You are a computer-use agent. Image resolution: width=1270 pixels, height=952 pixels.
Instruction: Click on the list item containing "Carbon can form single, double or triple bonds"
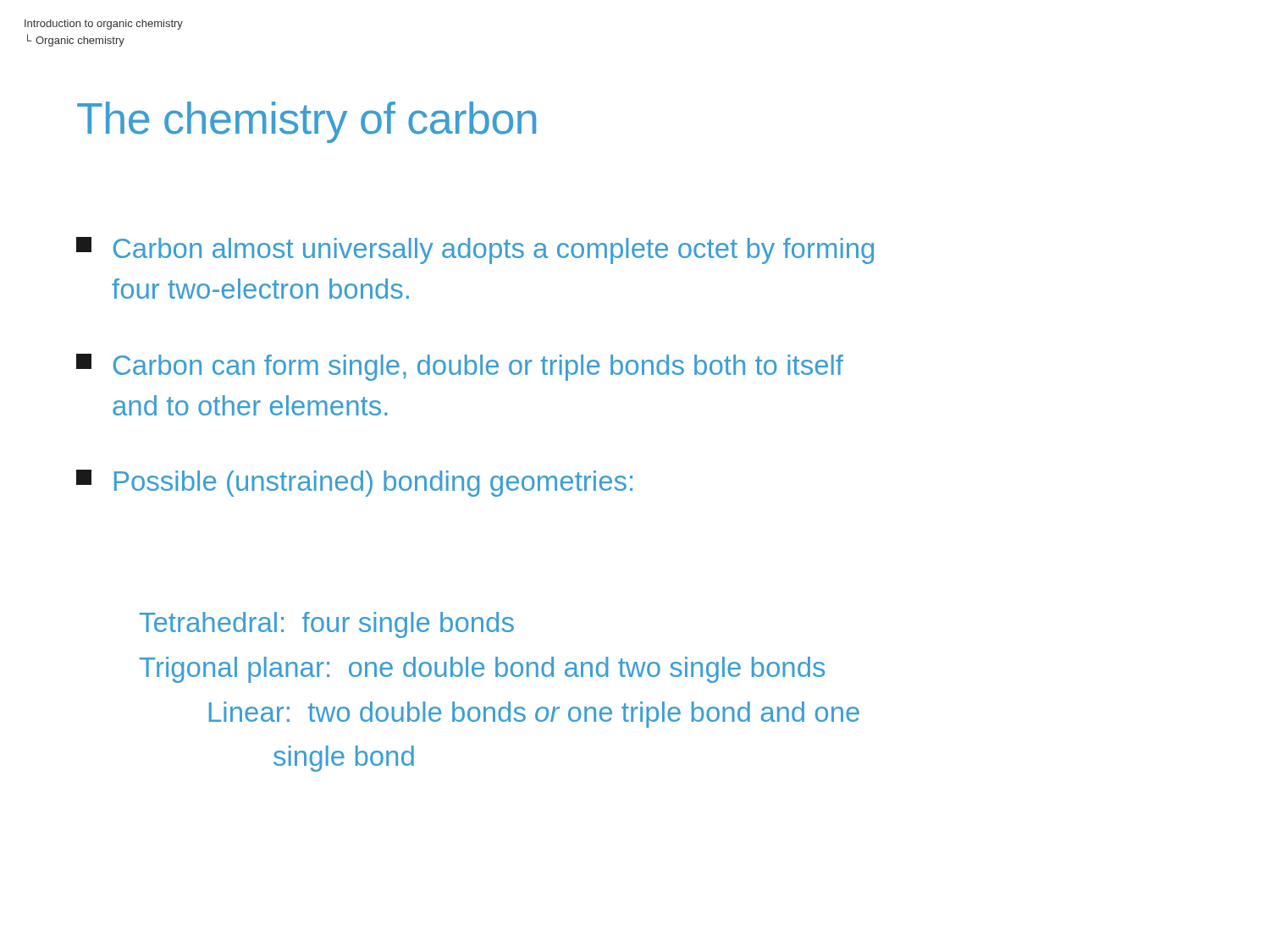(460, 385)
